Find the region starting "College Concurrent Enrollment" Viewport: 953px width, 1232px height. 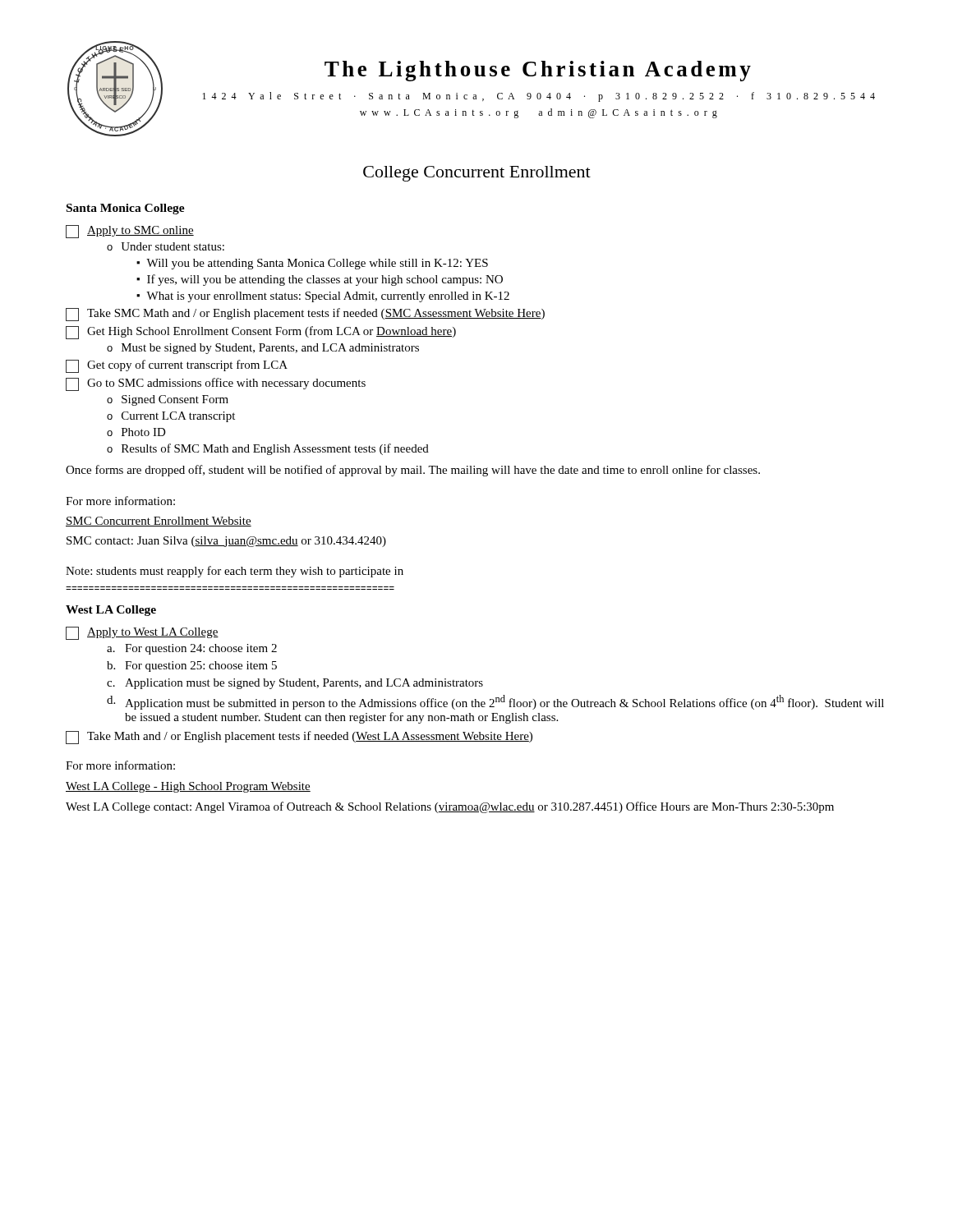476,171
